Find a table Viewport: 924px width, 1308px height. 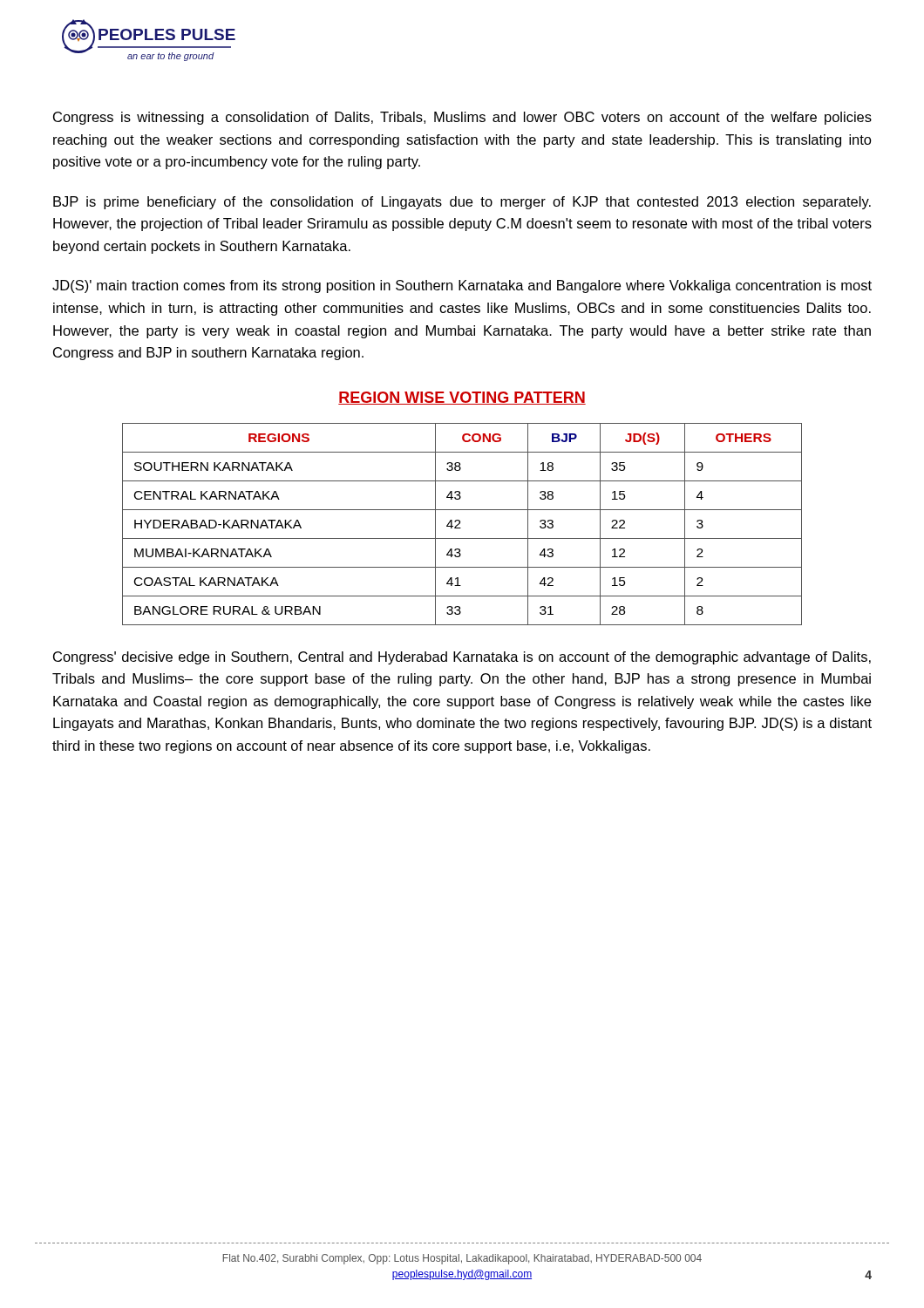[462, 524]
